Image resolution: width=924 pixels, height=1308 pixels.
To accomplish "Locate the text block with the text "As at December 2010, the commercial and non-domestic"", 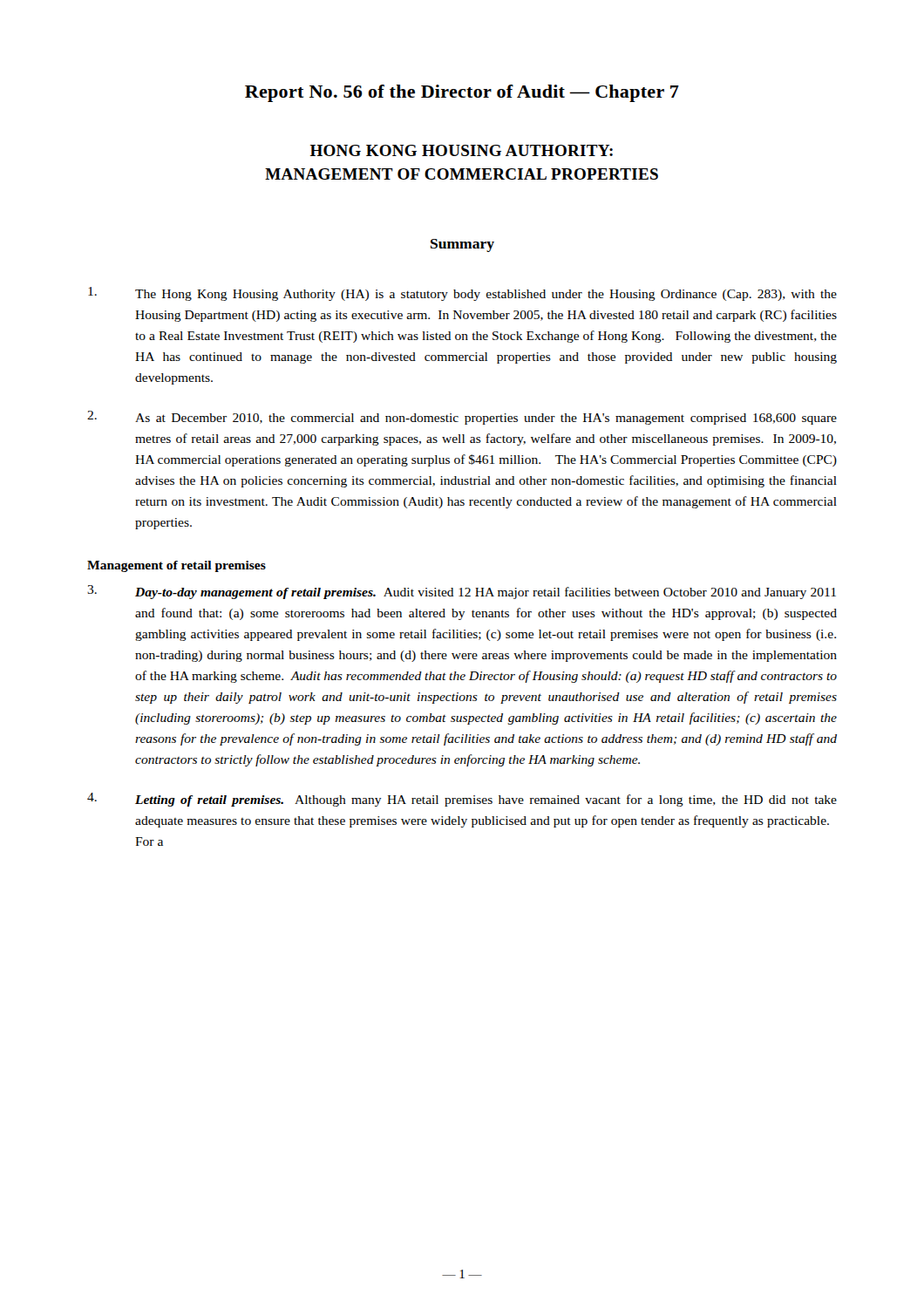I will coord(462,470).
